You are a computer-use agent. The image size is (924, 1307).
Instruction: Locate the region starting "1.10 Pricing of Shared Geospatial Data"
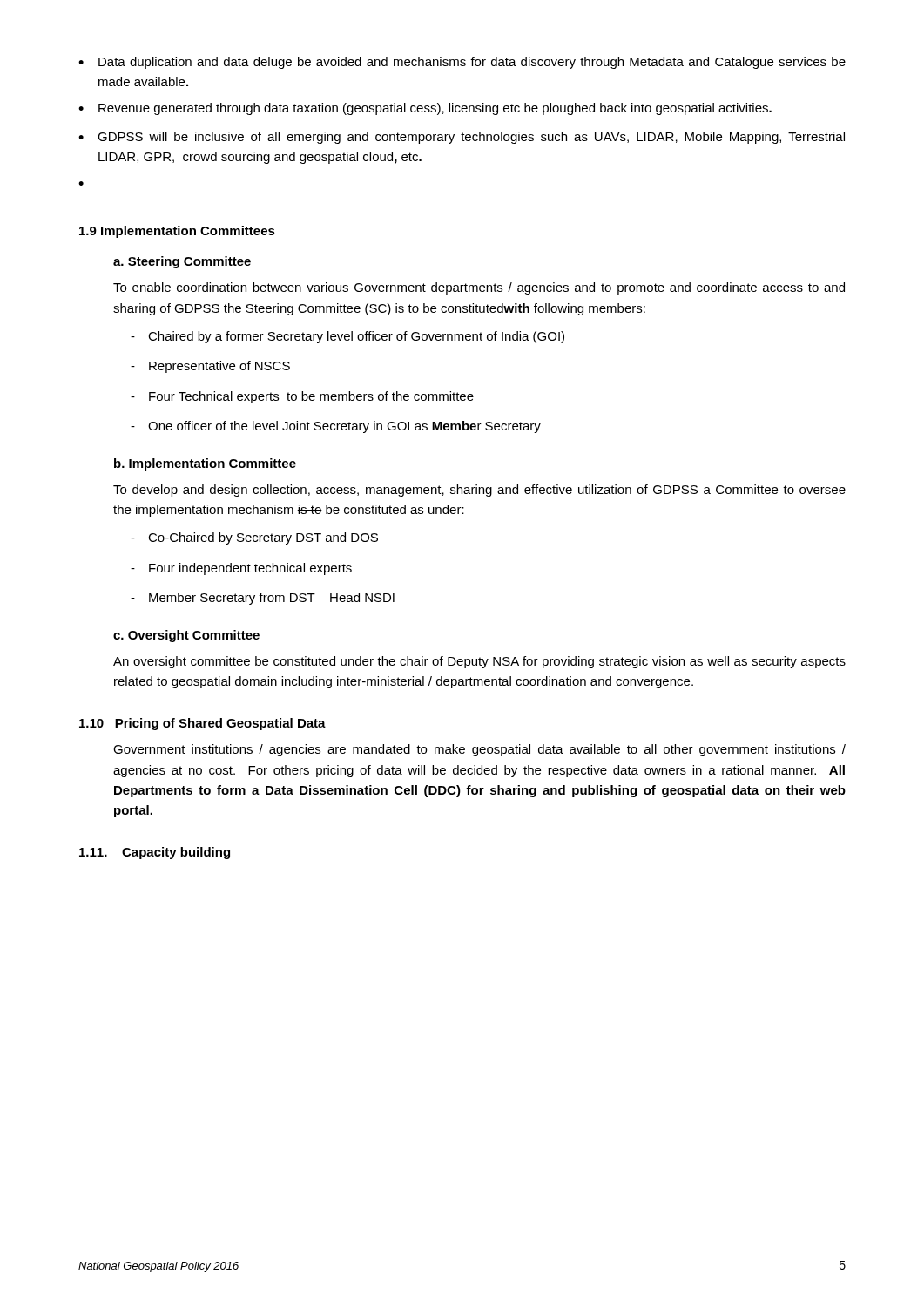(x=202, y=723)
